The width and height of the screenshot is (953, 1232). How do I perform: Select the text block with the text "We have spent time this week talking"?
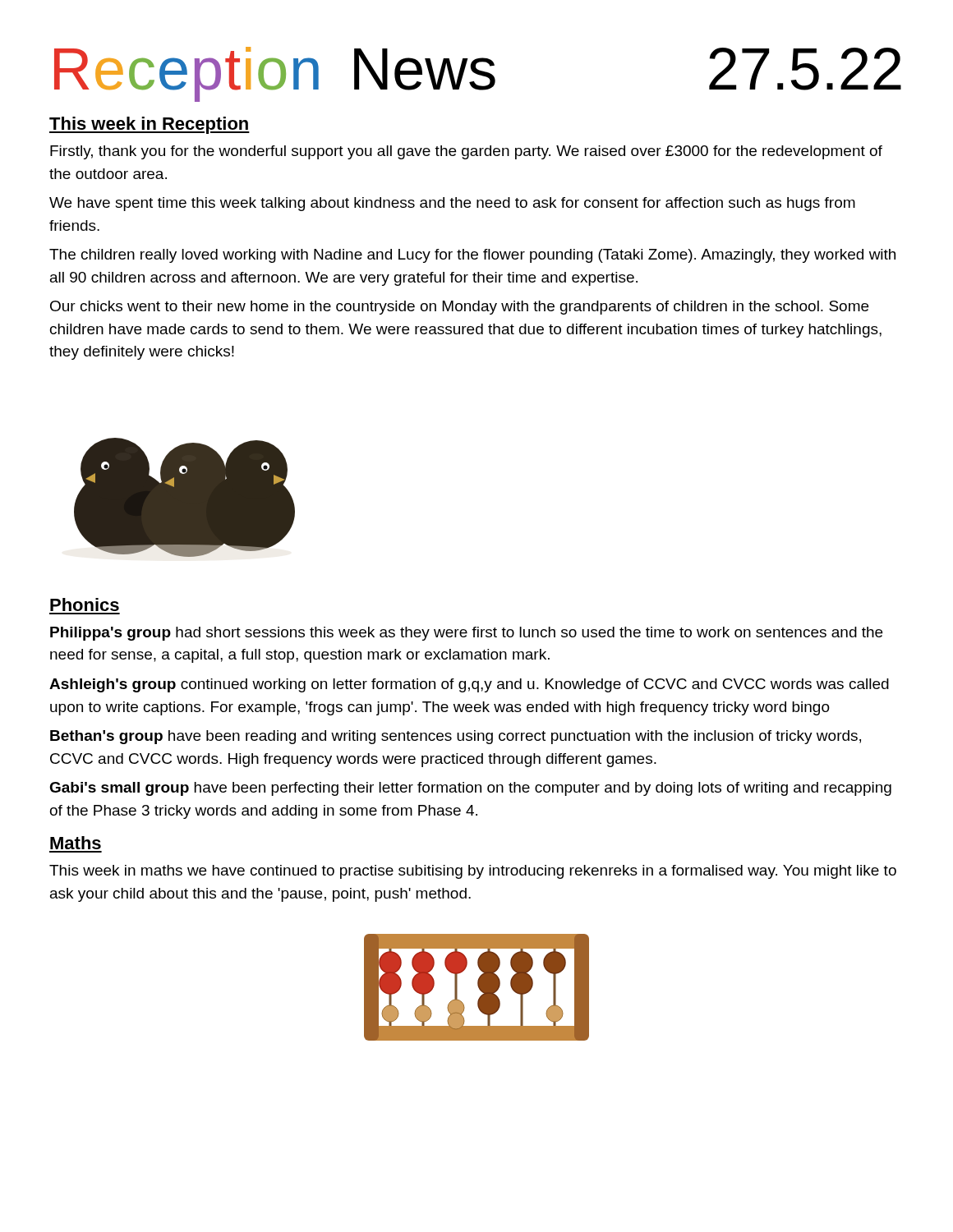tap(452, 214)
